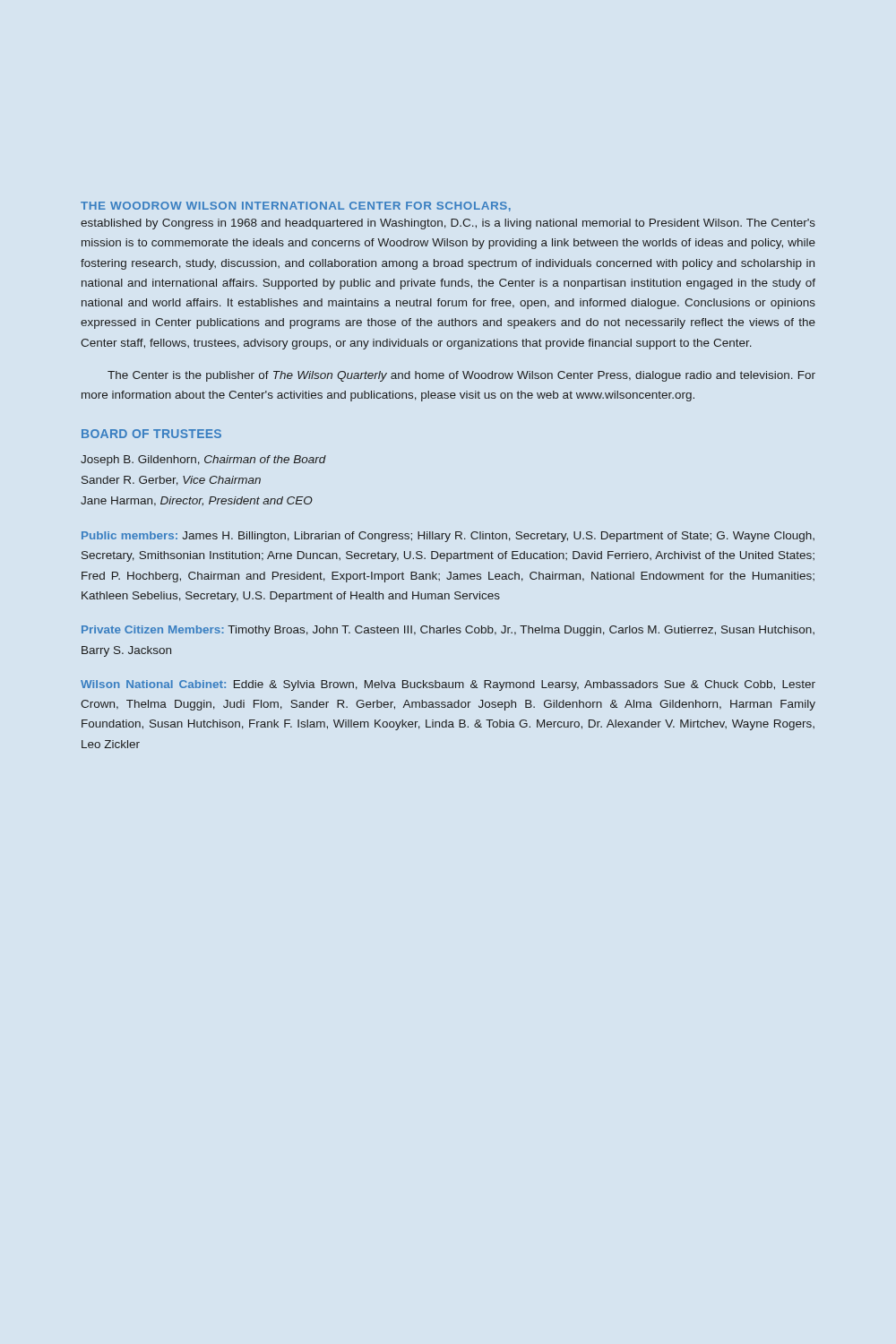Screen dimensions: 1344x896
Task: Click the passage that begins "Sander R. Gerber, Vice"
Action: [171, 480]
